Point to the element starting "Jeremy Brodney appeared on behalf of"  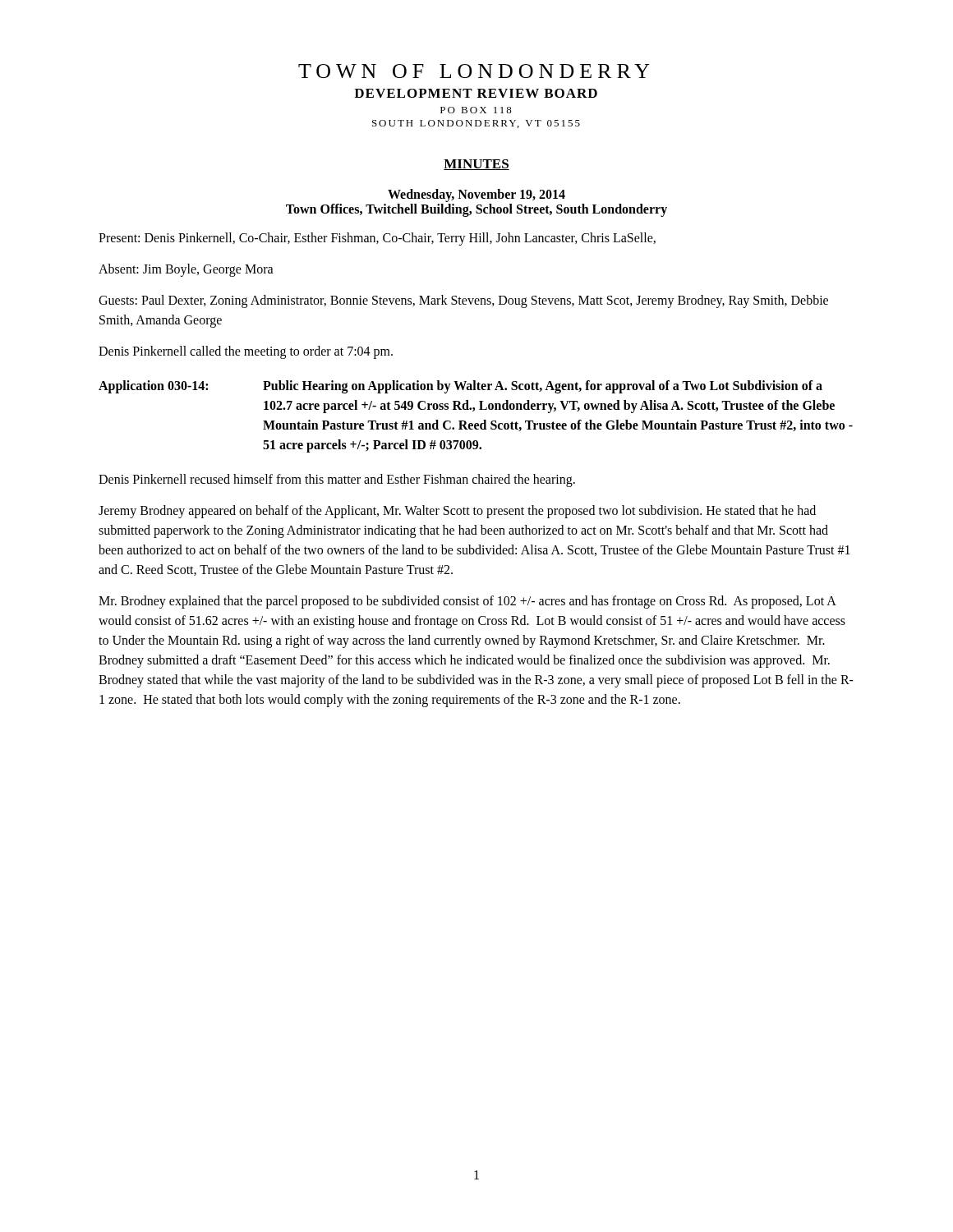coord(475,540)
